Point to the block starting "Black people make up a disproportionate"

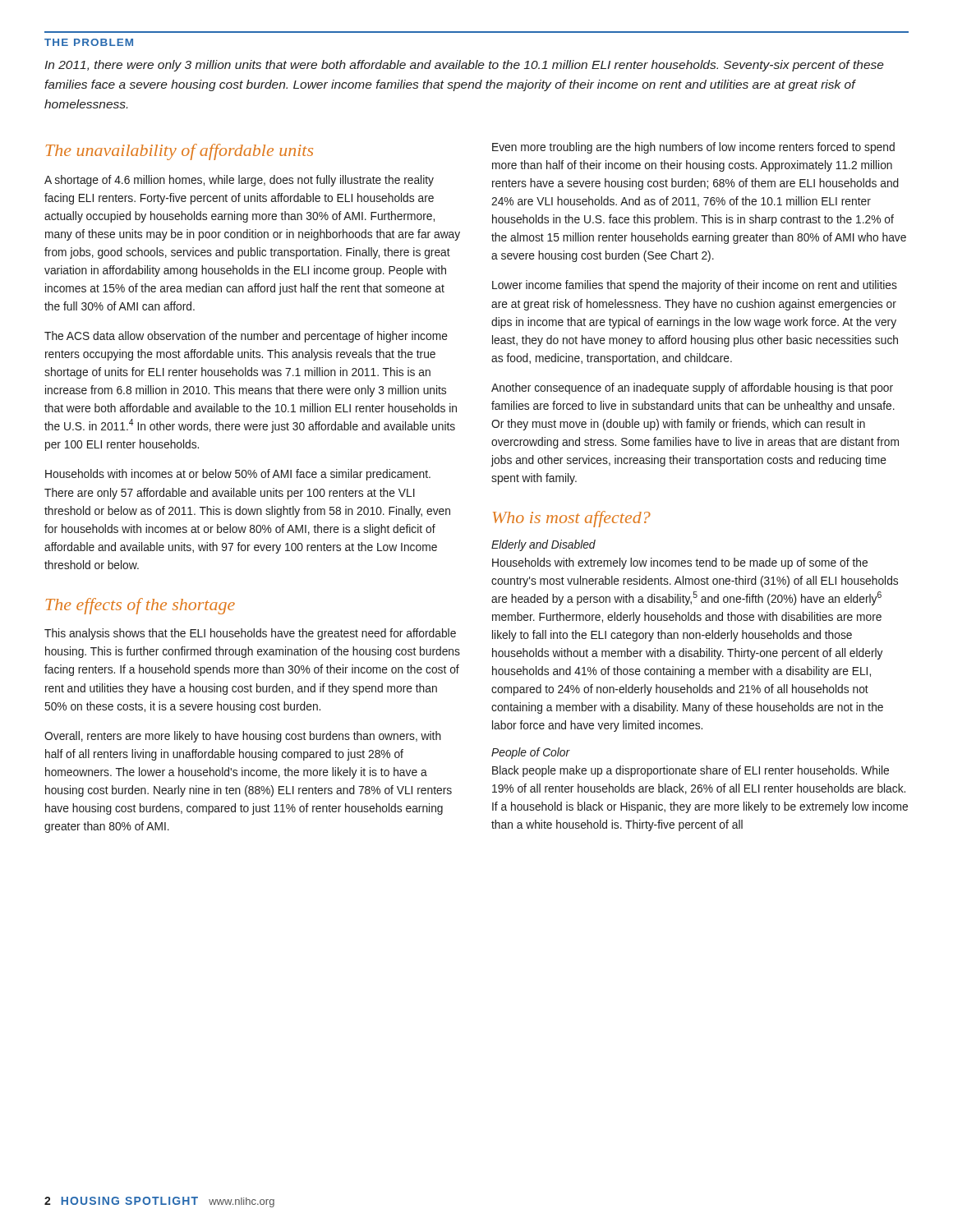click(700, 798)
